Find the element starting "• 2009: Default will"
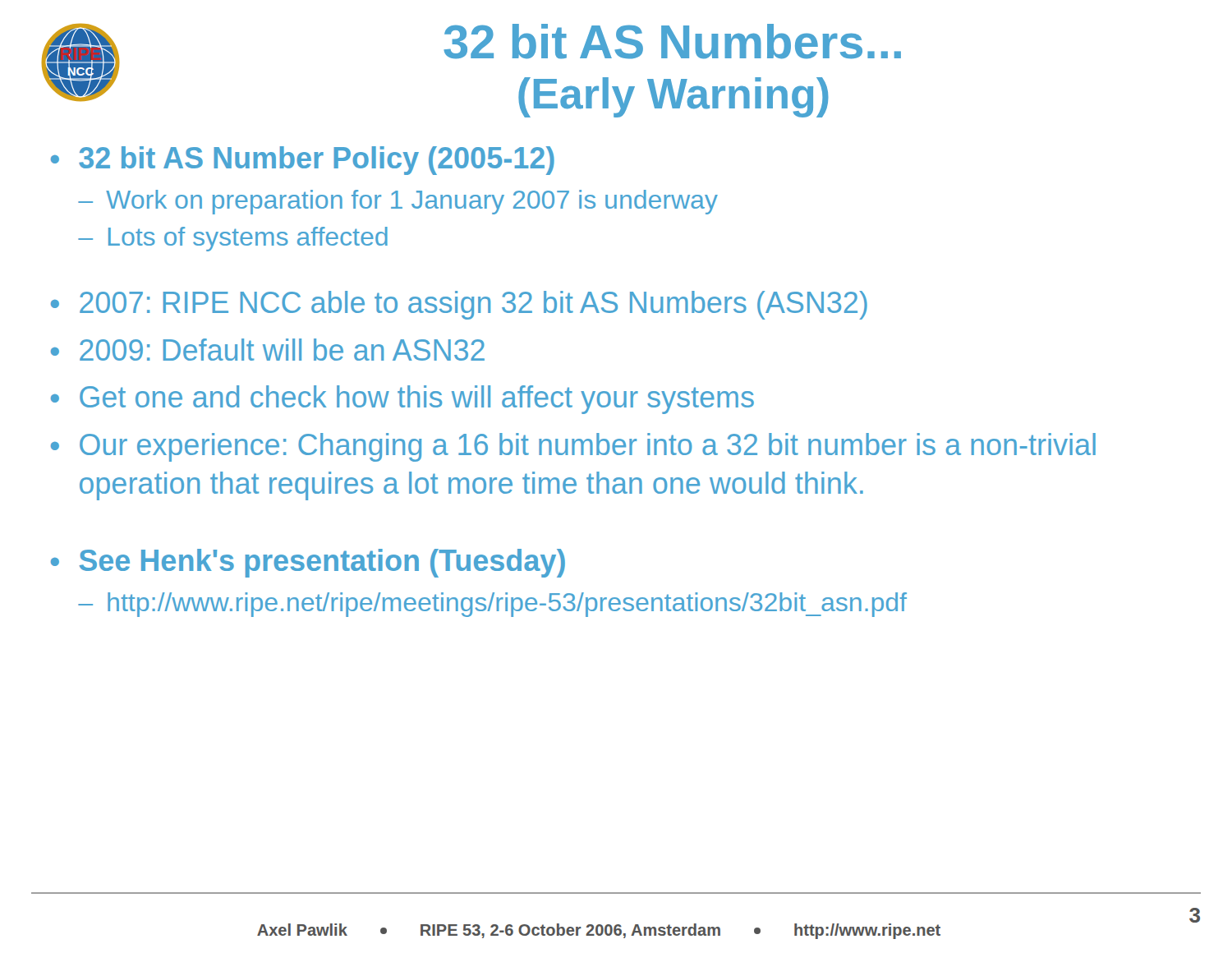The width and height of the screenshot is (1232, 953). pyautogui.click(x=268, y=351)
